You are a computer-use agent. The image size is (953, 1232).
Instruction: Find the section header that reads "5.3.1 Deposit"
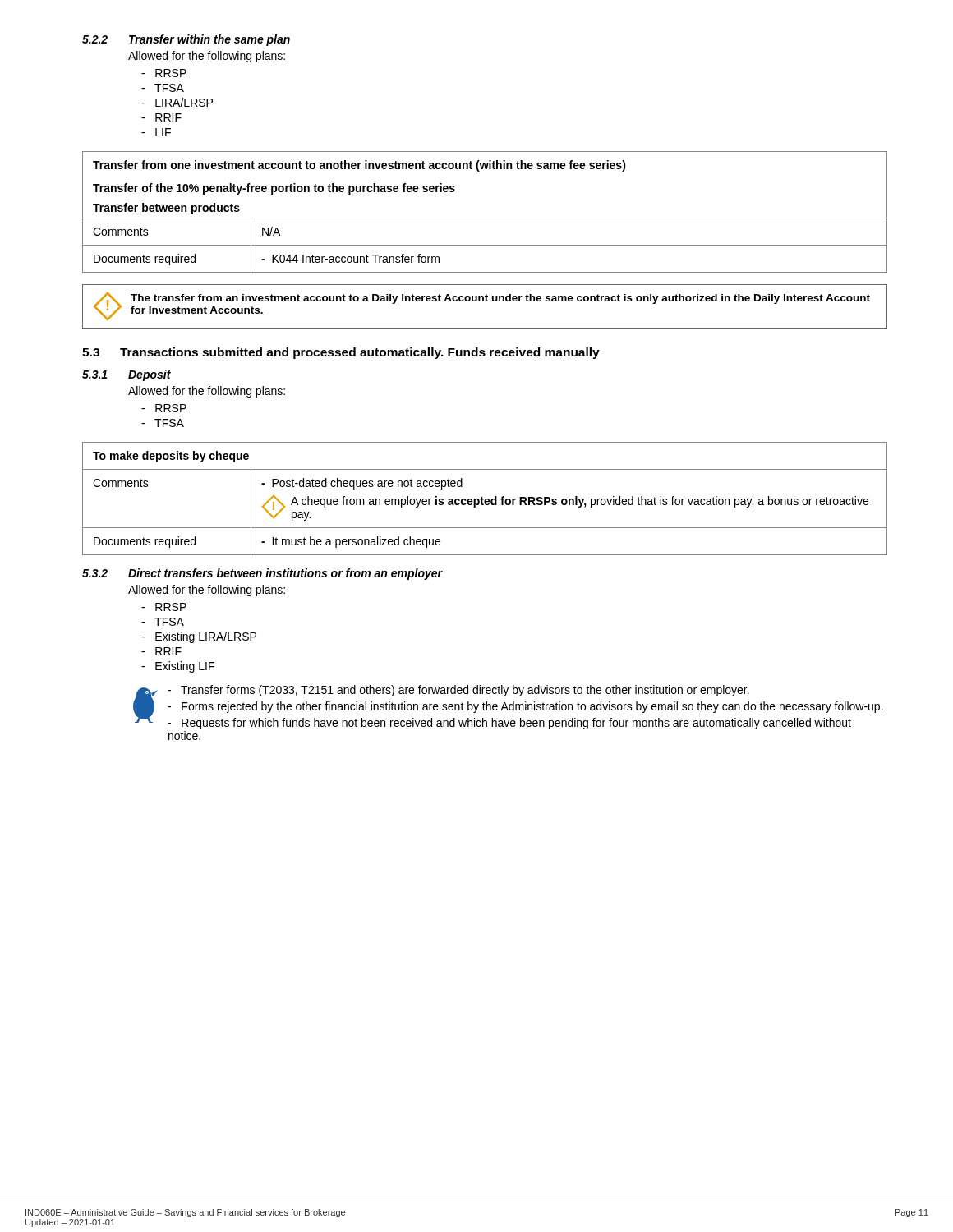pos(126,375)
